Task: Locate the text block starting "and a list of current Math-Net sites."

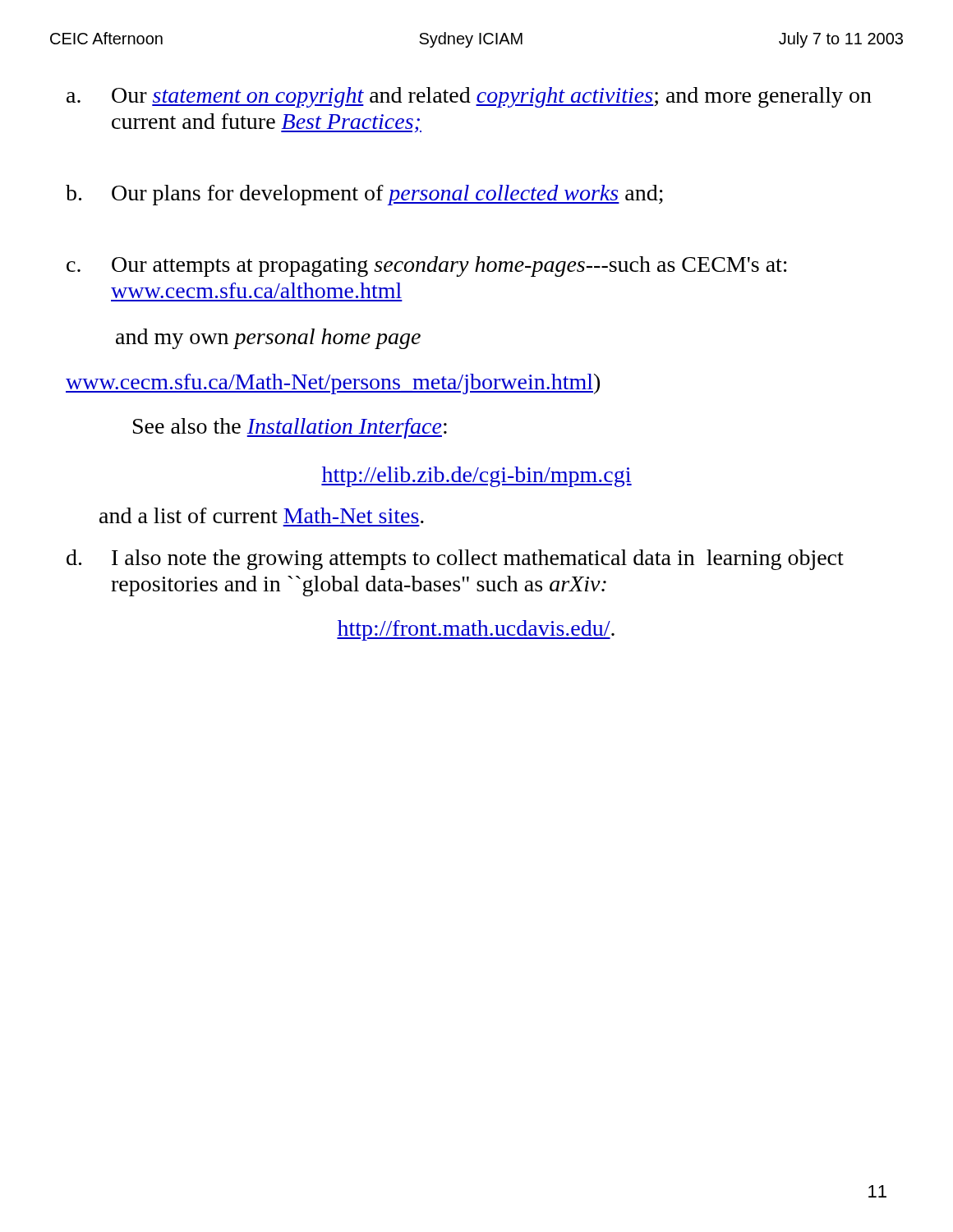Action: (262, 516)
